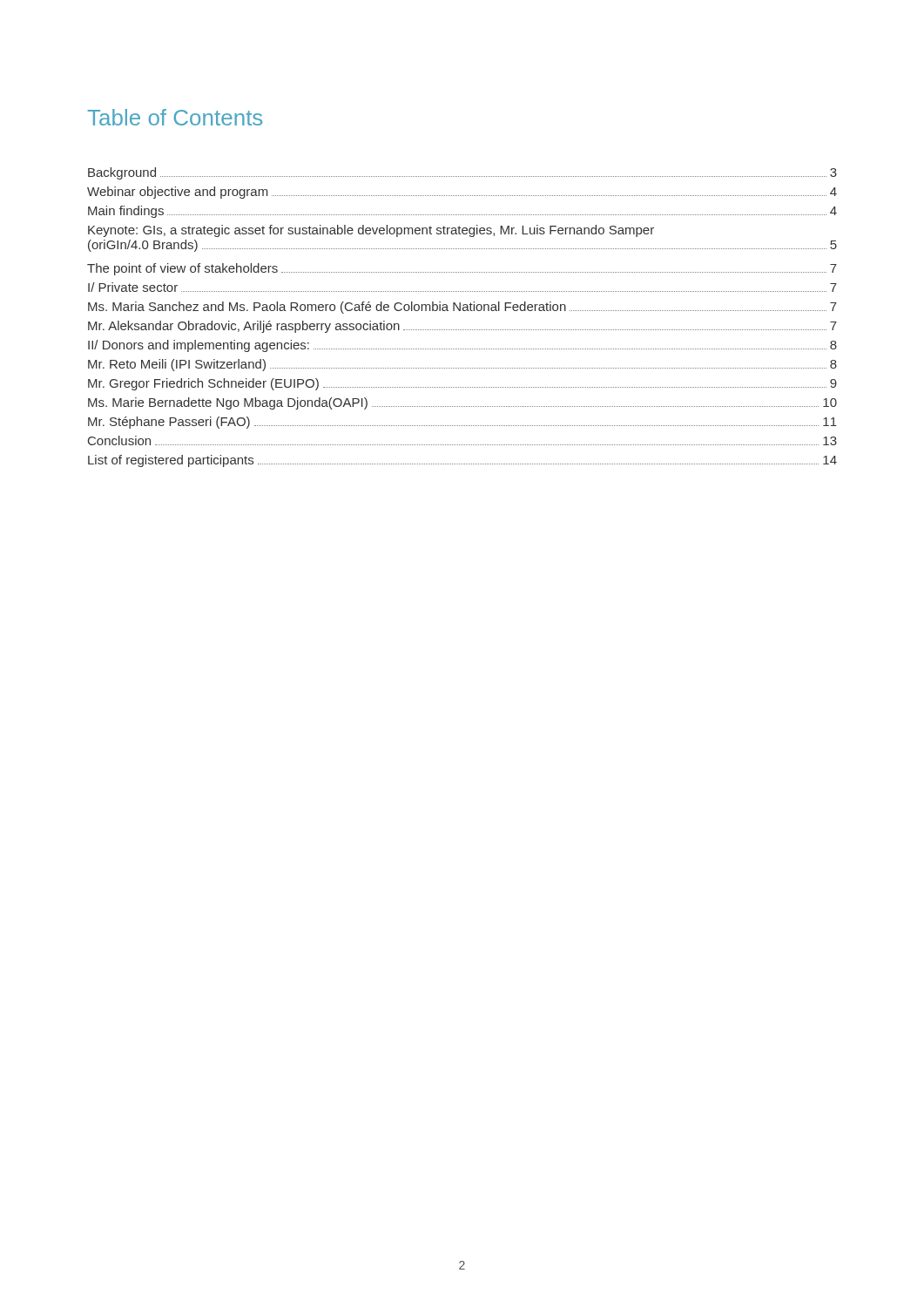
Task: Locate the list item that reads "Mr. Stéphane Passeri (FAO) 11"
Action: (462, 421)
